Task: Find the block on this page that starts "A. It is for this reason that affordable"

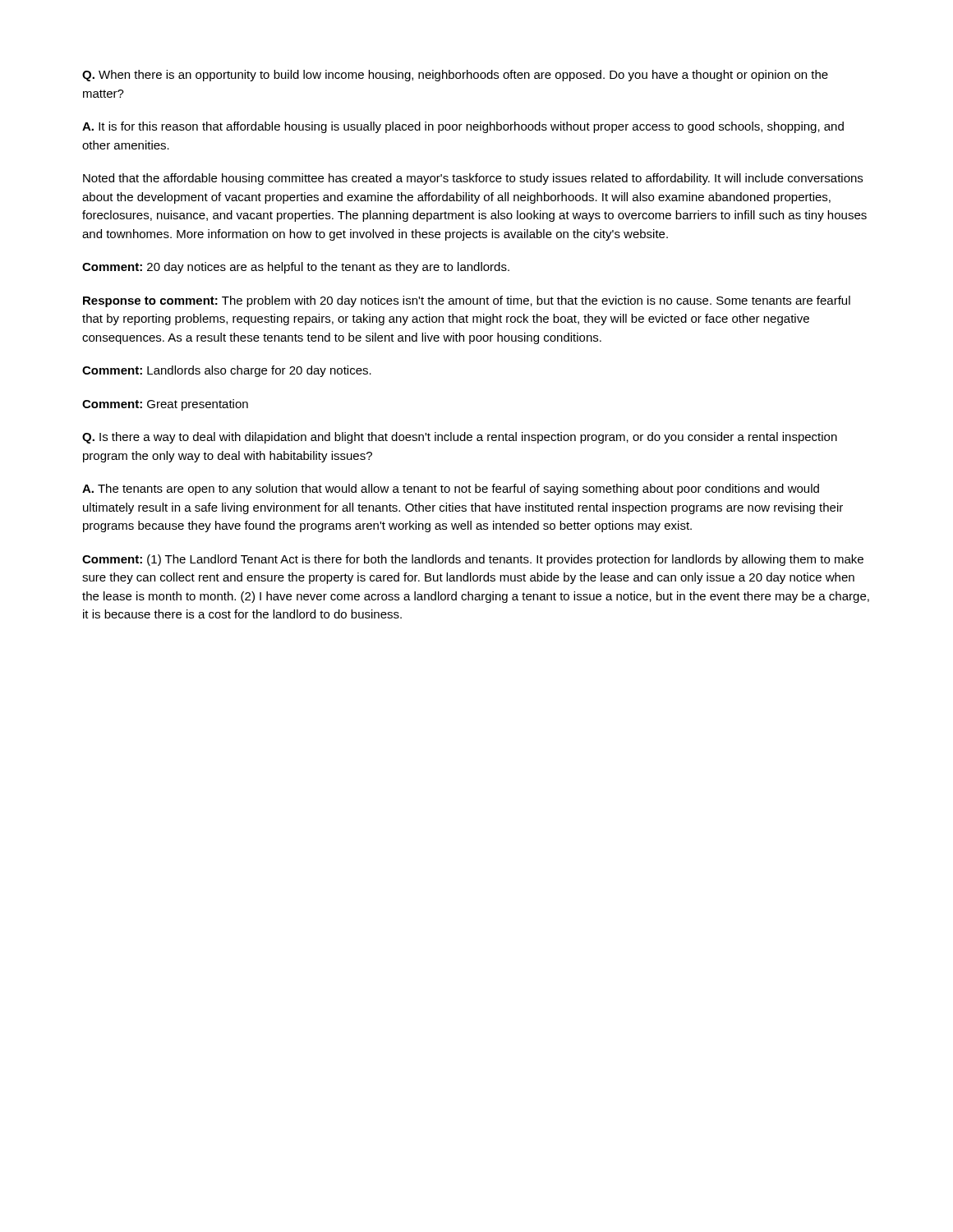Action: [463, 135]
